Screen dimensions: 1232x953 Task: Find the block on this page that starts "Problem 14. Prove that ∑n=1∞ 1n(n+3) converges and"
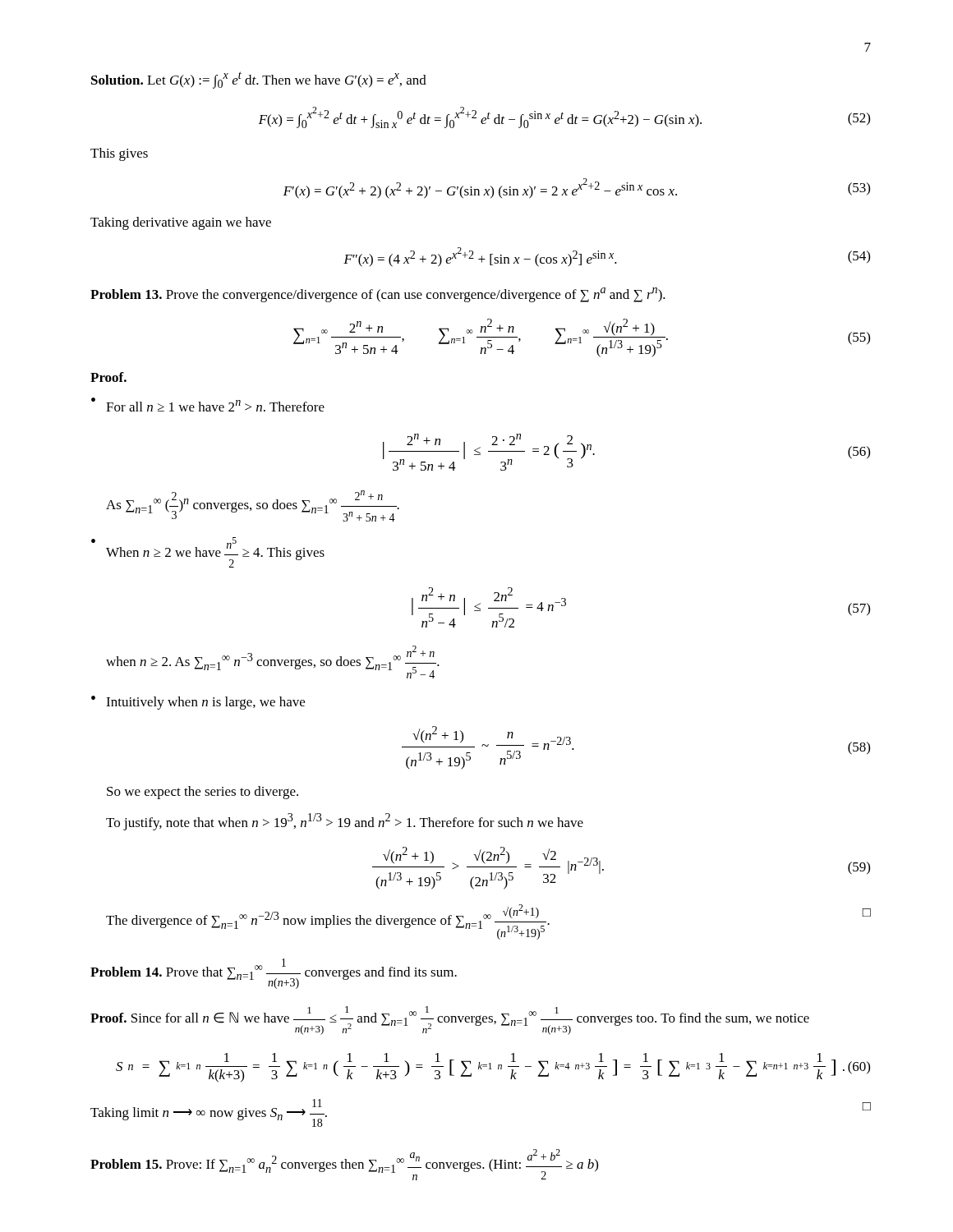(x=274, y=973)
